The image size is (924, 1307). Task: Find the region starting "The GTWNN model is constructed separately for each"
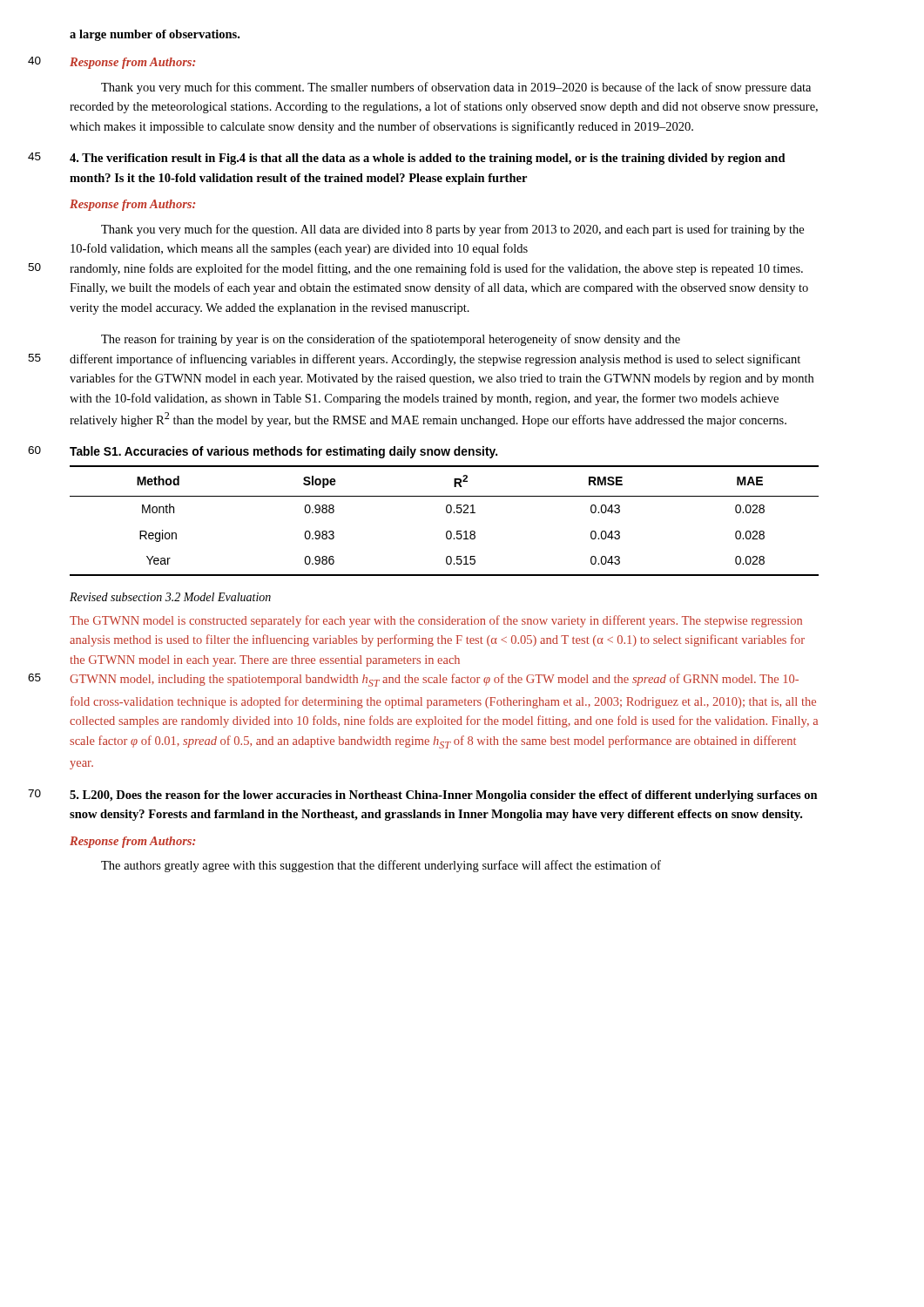[x=444, y=640]
